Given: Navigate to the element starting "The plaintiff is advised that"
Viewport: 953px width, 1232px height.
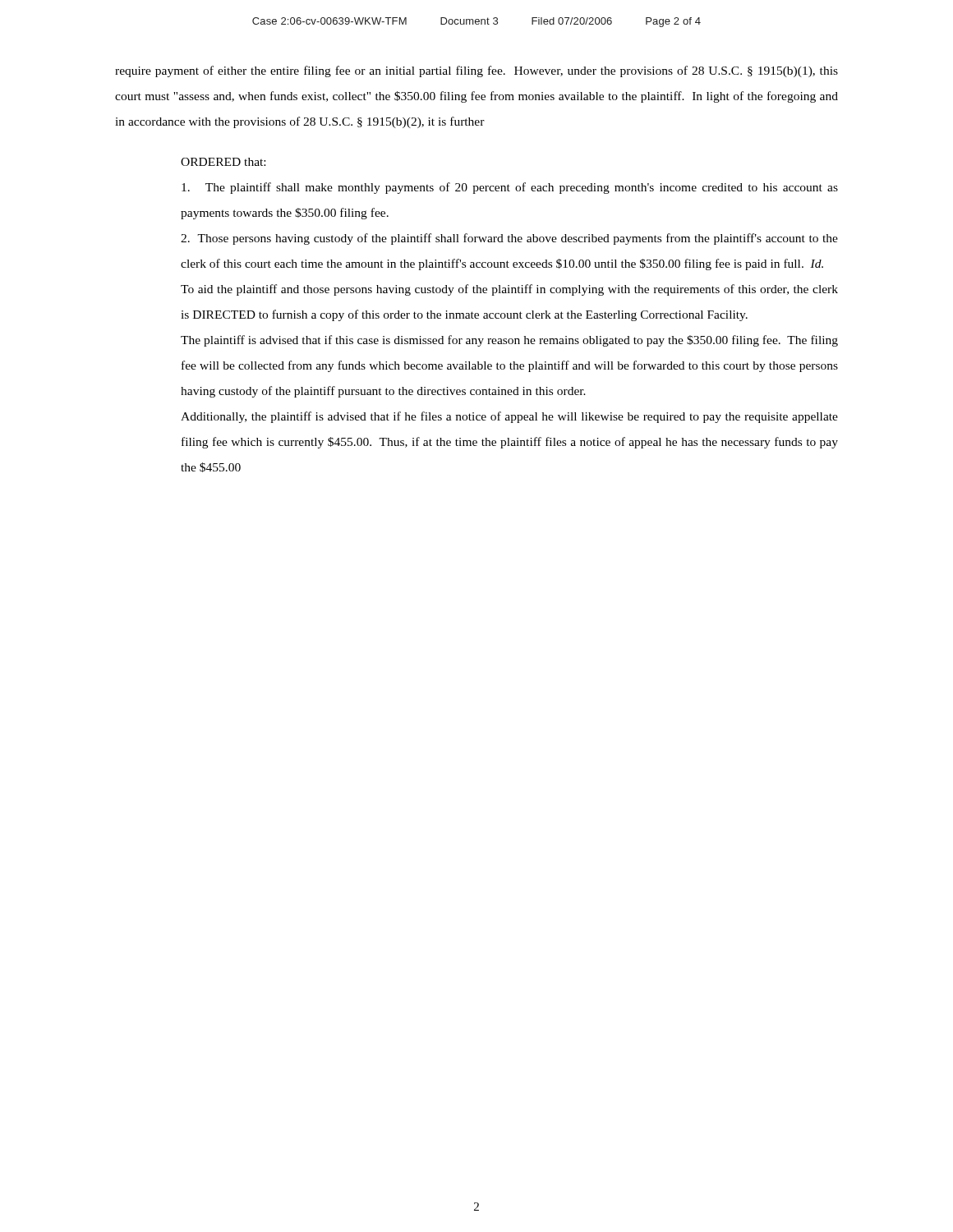Looking at the screenshot, I should [509, 365].
